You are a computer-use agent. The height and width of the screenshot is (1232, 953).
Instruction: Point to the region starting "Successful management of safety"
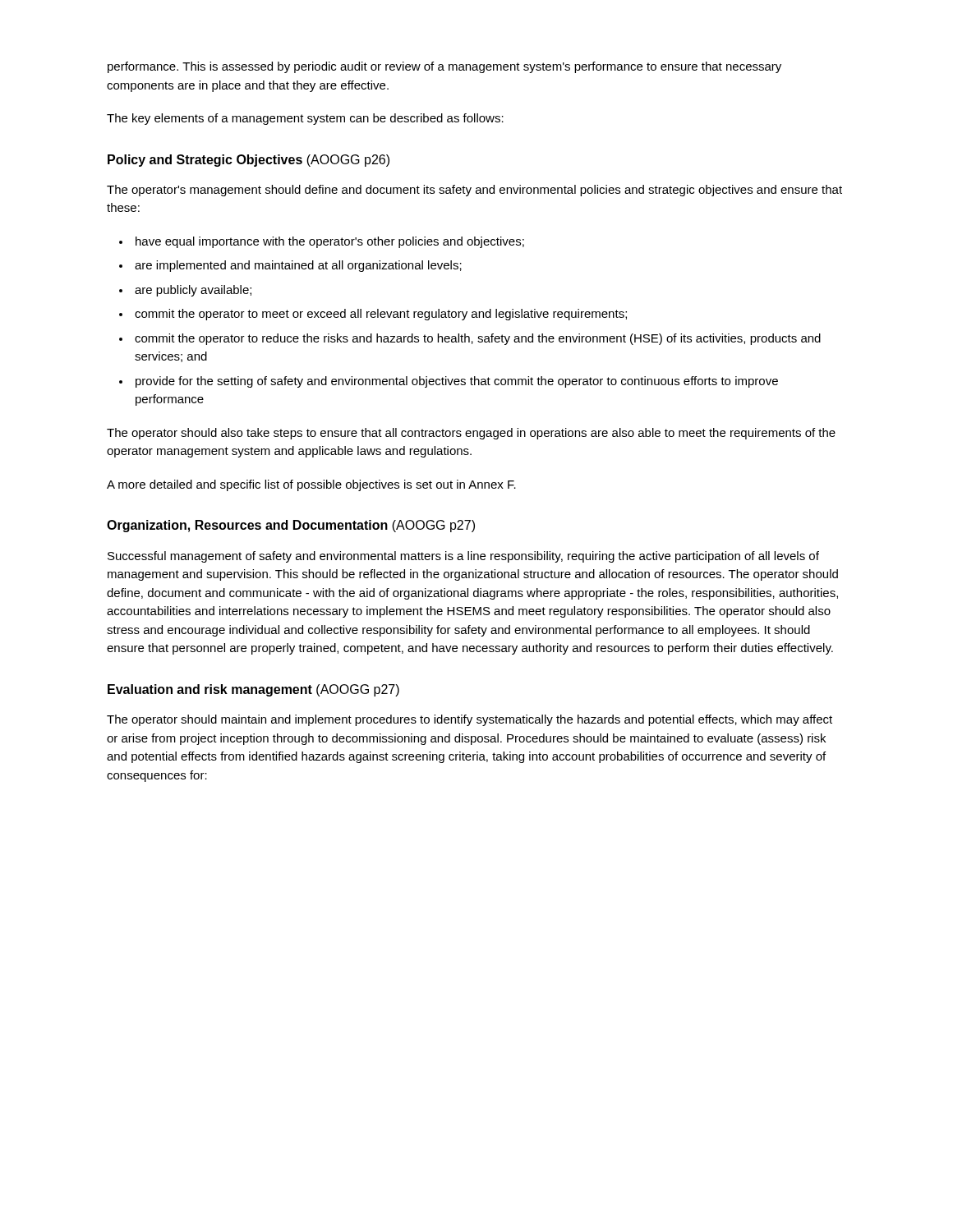tap(473, 602)
